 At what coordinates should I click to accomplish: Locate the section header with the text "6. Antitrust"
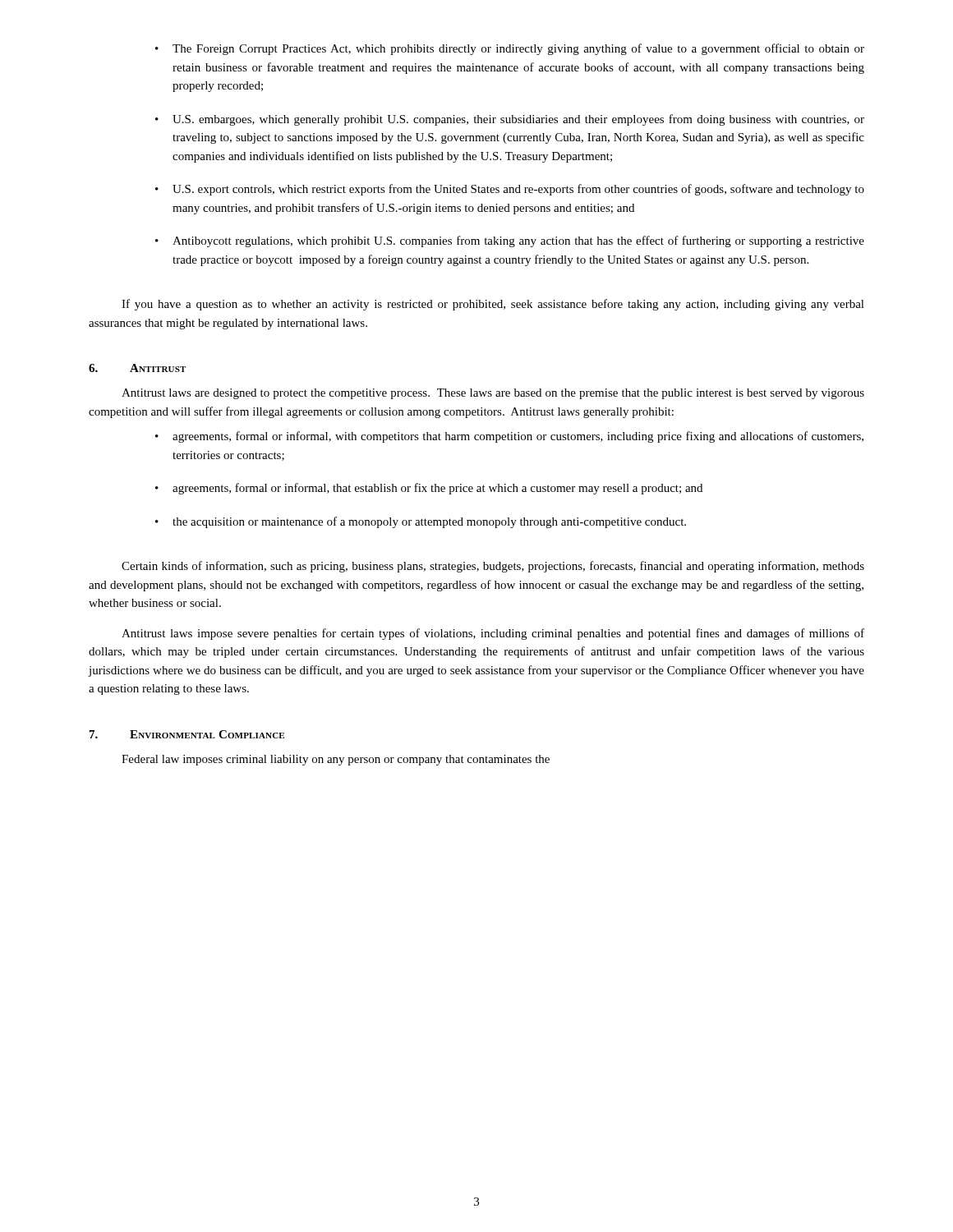(137, 368)
